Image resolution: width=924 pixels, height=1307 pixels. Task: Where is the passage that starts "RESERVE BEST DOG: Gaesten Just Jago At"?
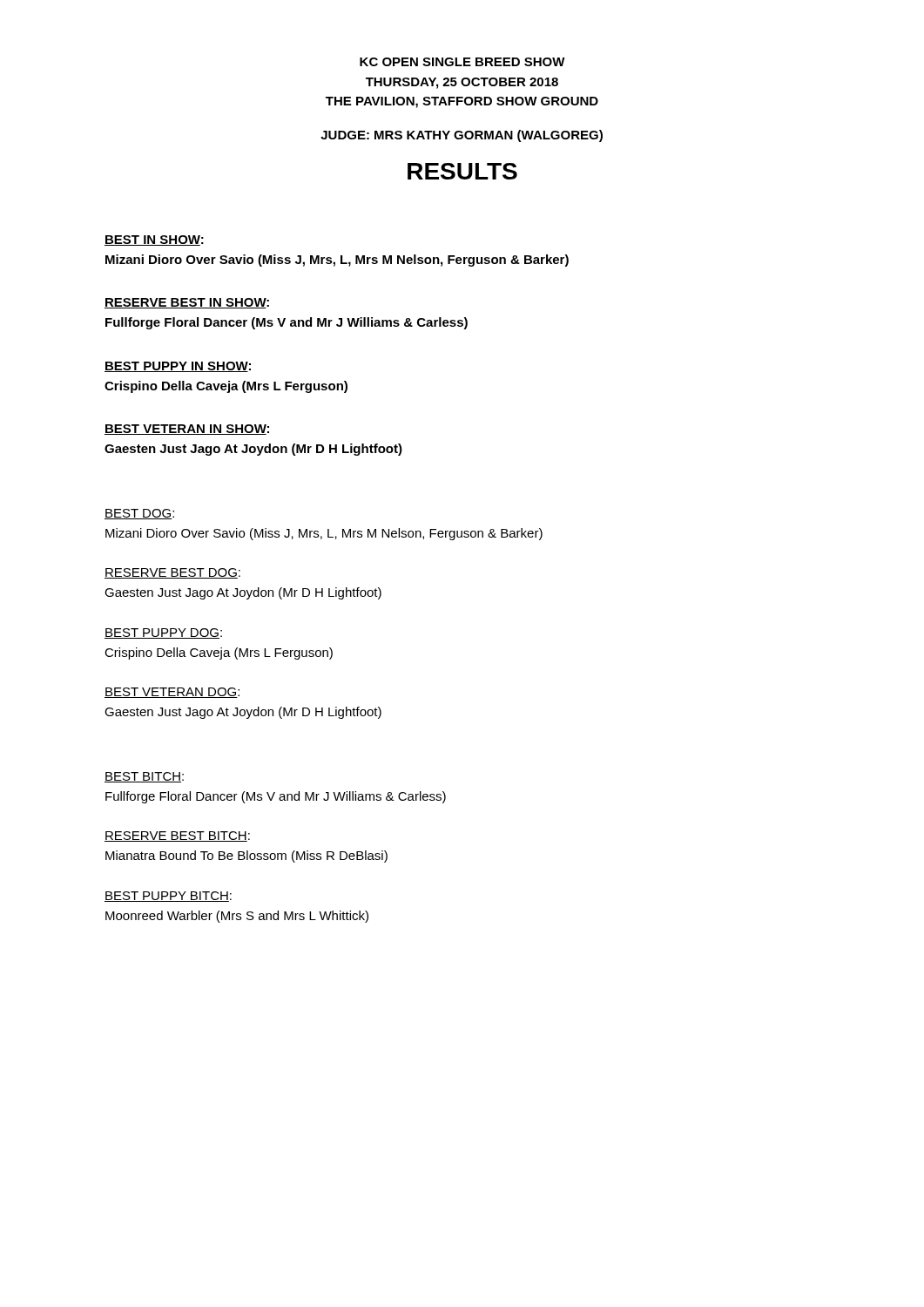coord(172,573)
